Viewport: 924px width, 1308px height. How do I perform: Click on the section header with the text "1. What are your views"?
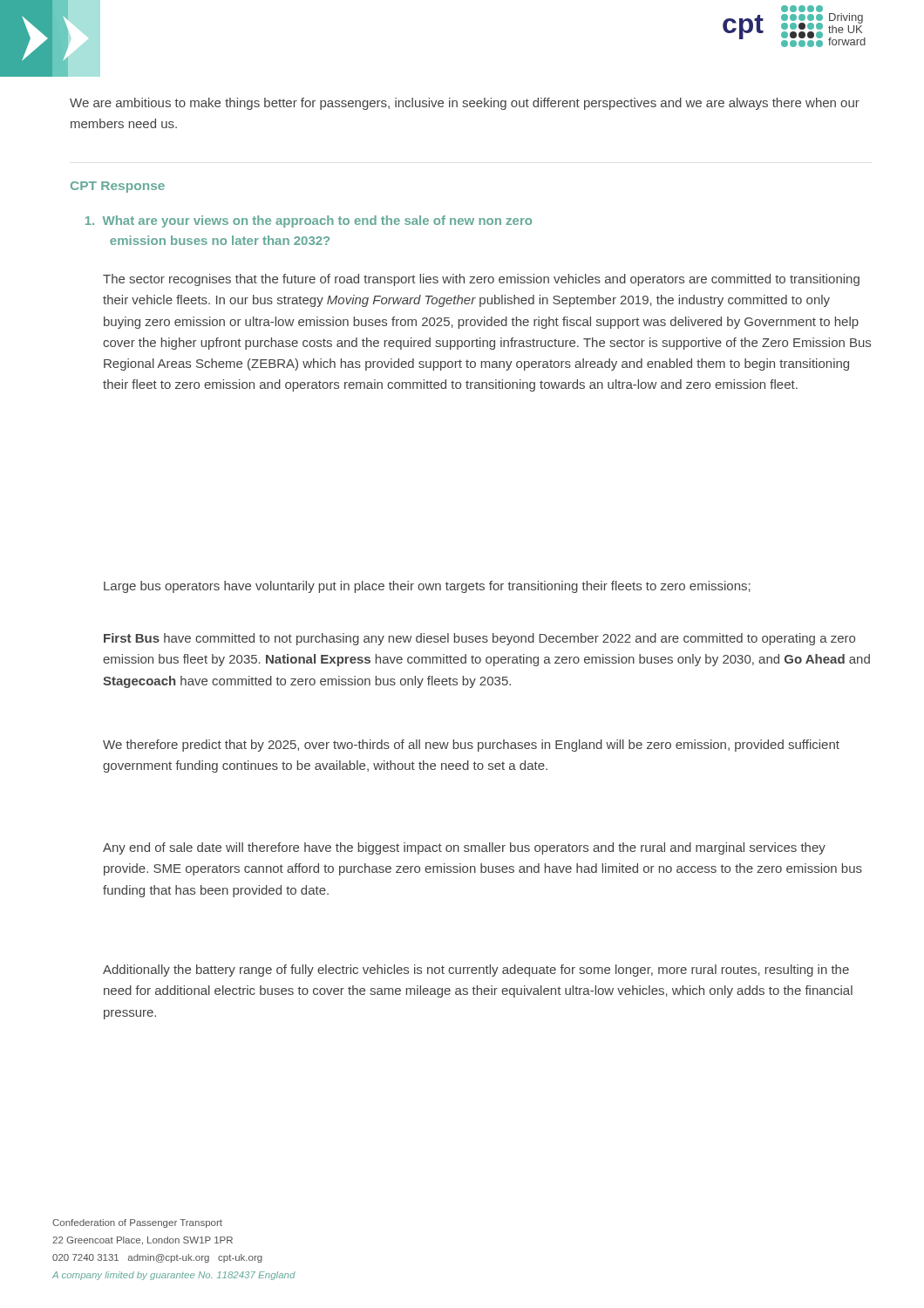301,230
